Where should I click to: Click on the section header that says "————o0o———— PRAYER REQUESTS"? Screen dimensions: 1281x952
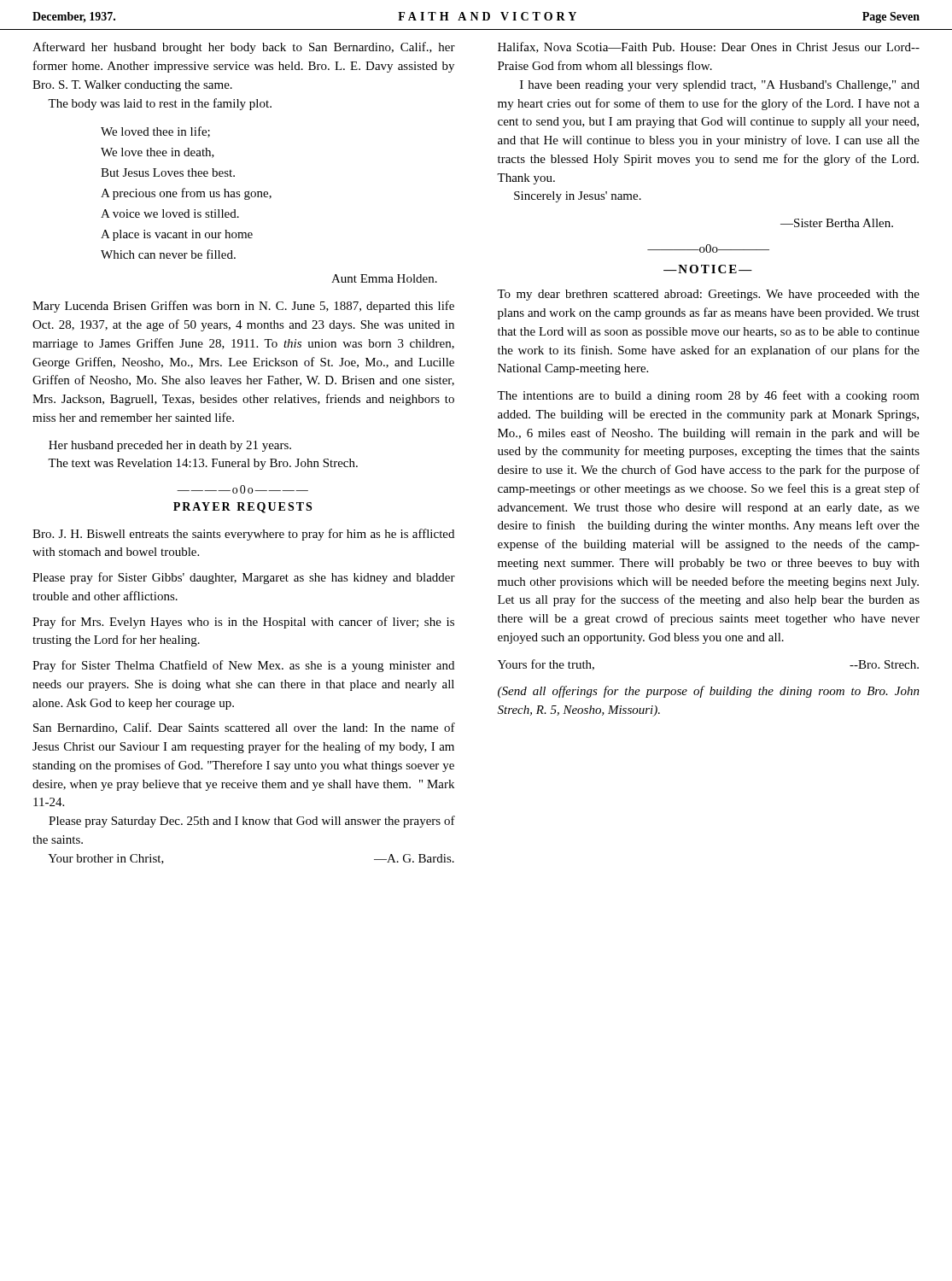244,499
